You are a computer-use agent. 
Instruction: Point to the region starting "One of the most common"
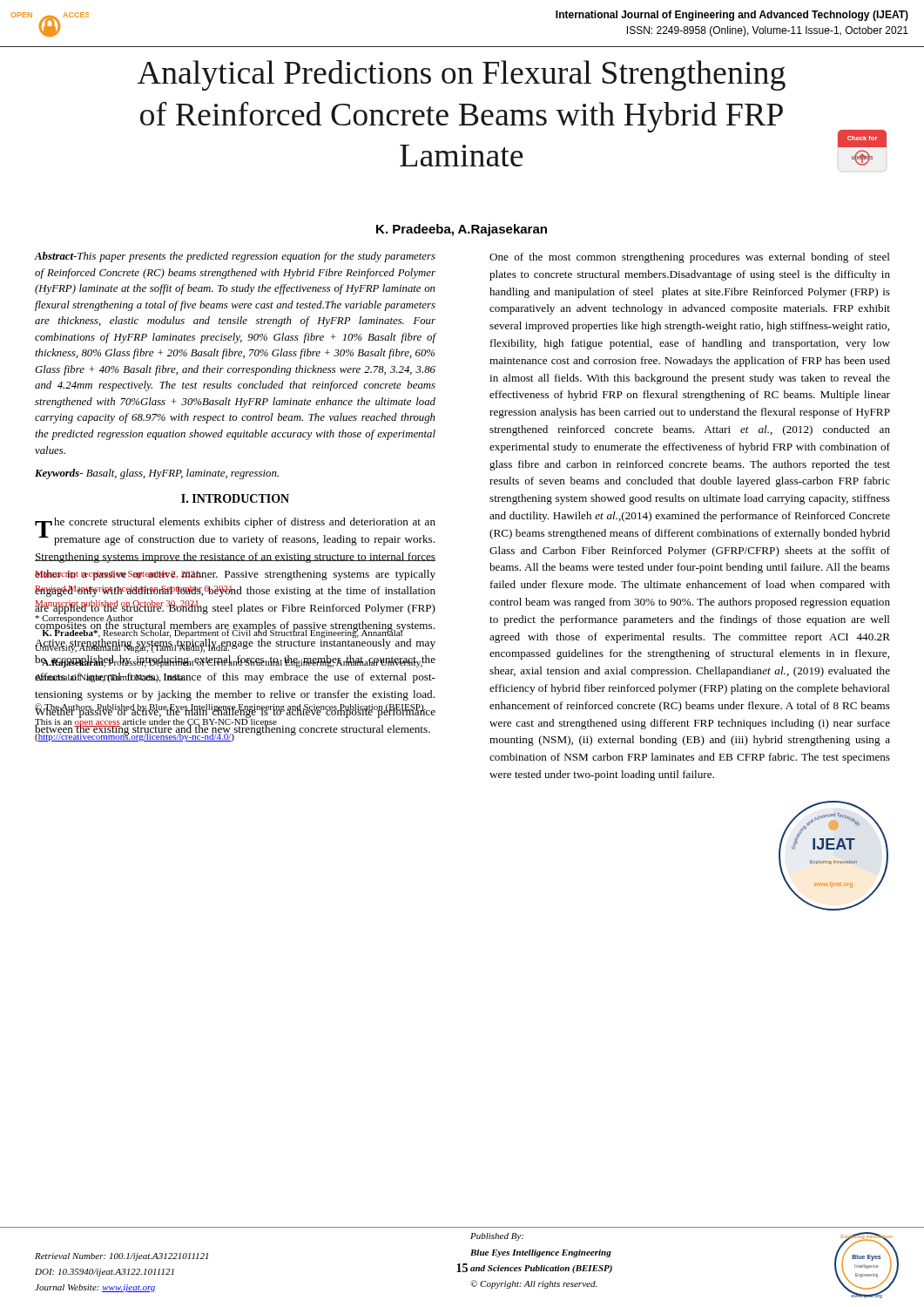point(690,584)
